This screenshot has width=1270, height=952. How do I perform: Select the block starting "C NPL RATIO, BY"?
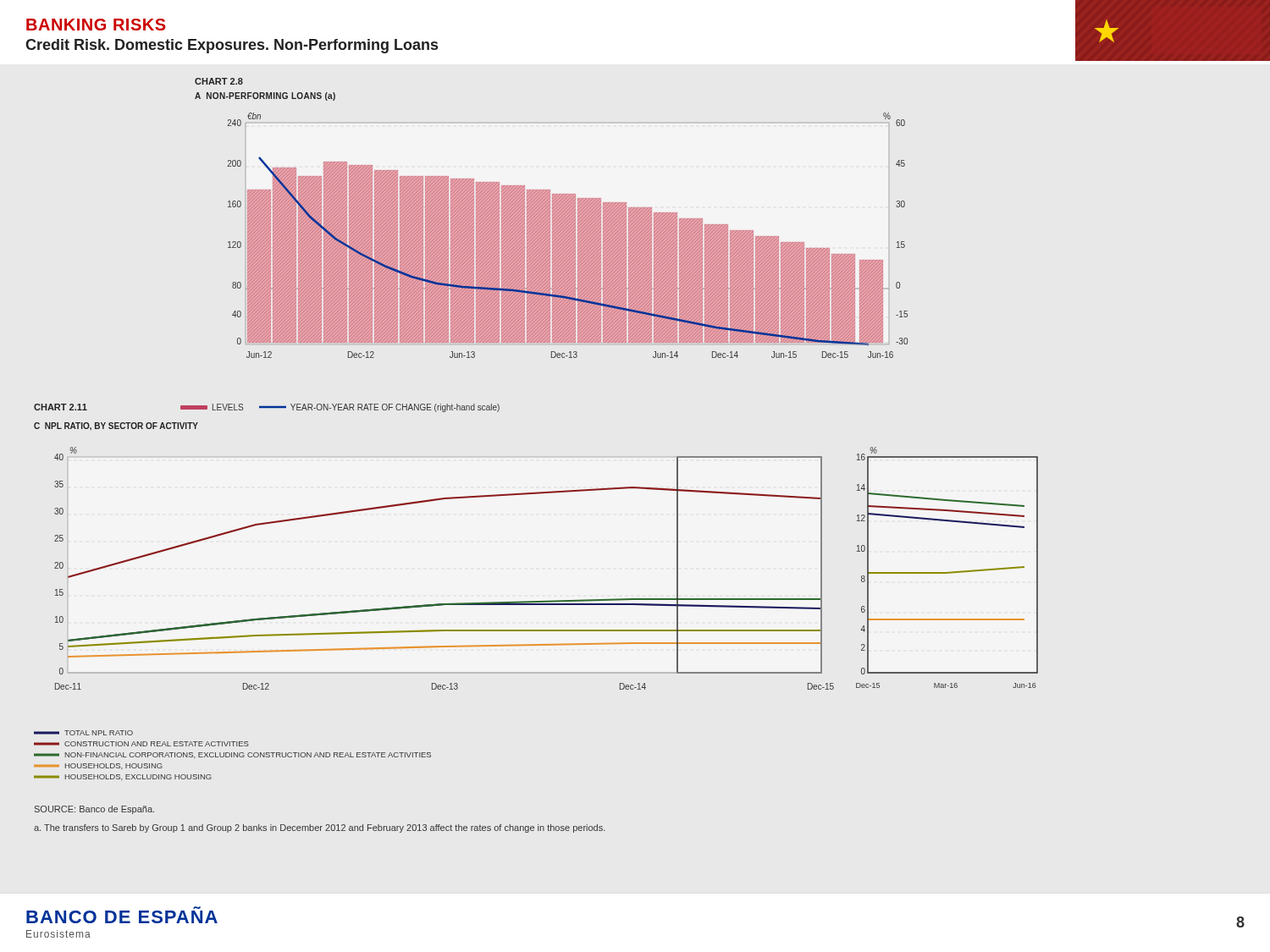click(x=116, y=426)
